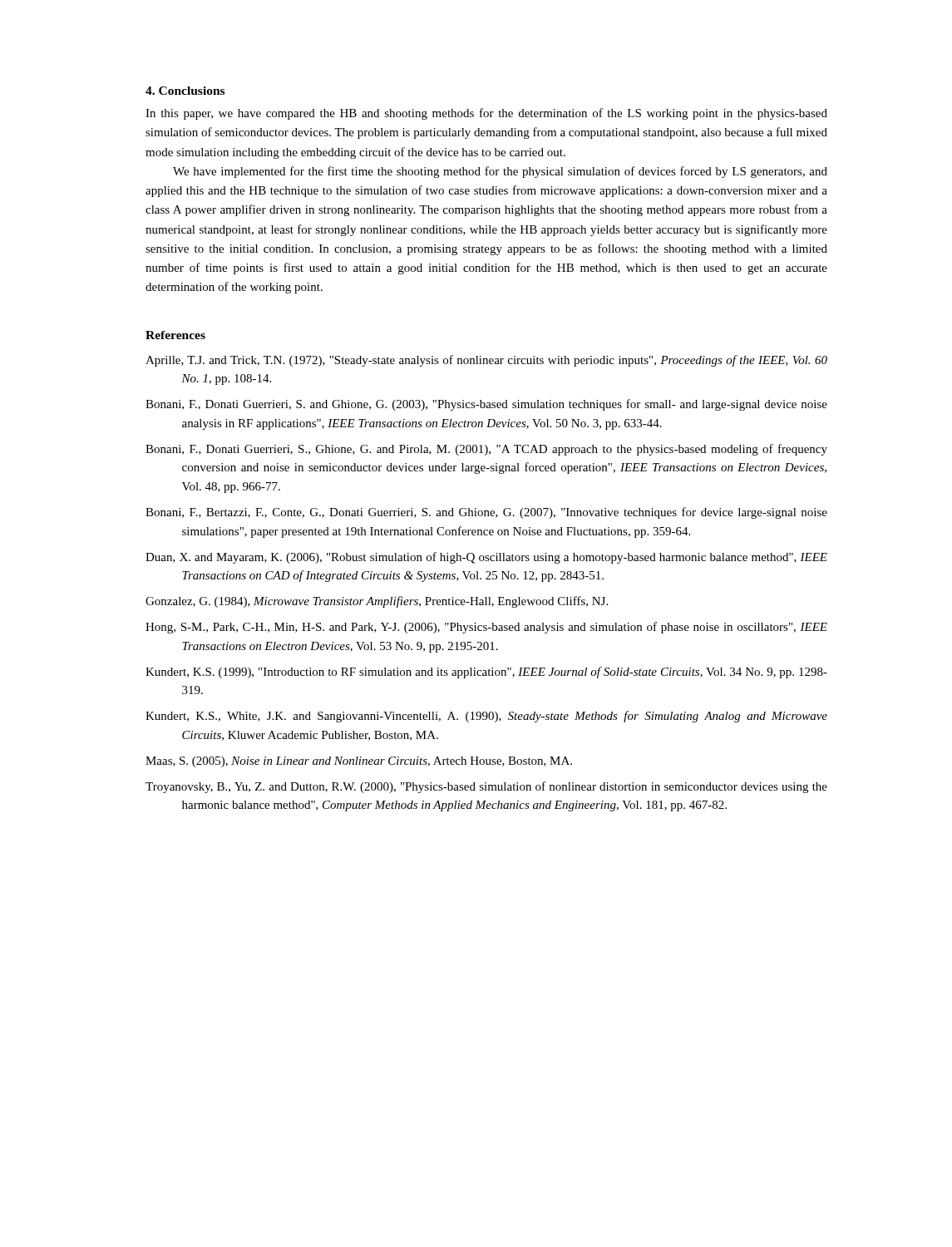
Task: Point to the block beginning "Duan, X. and"
Action: tap(486, 566)
